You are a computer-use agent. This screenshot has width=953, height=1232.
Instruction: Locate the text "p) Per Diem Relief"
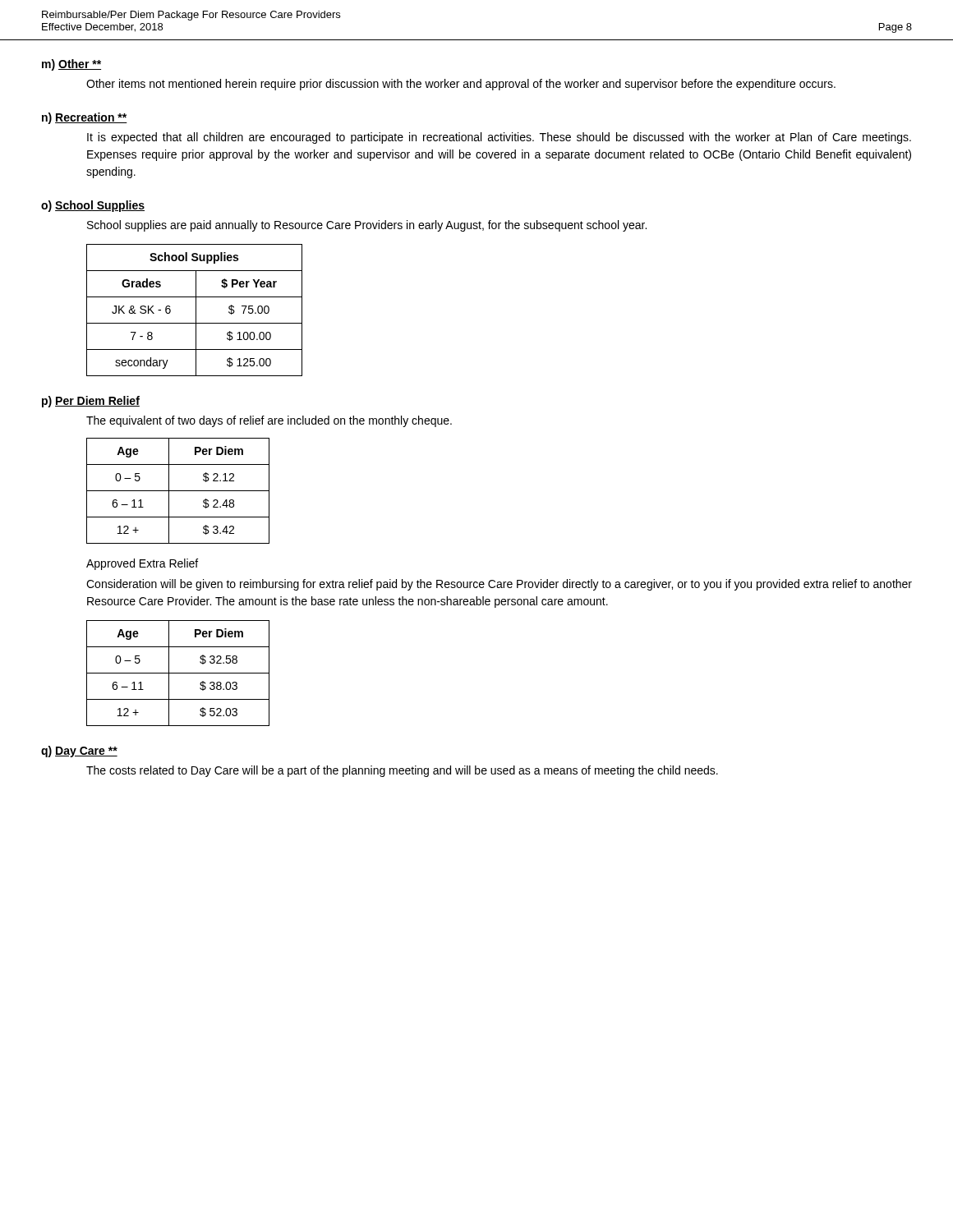(x=90, y=401)
